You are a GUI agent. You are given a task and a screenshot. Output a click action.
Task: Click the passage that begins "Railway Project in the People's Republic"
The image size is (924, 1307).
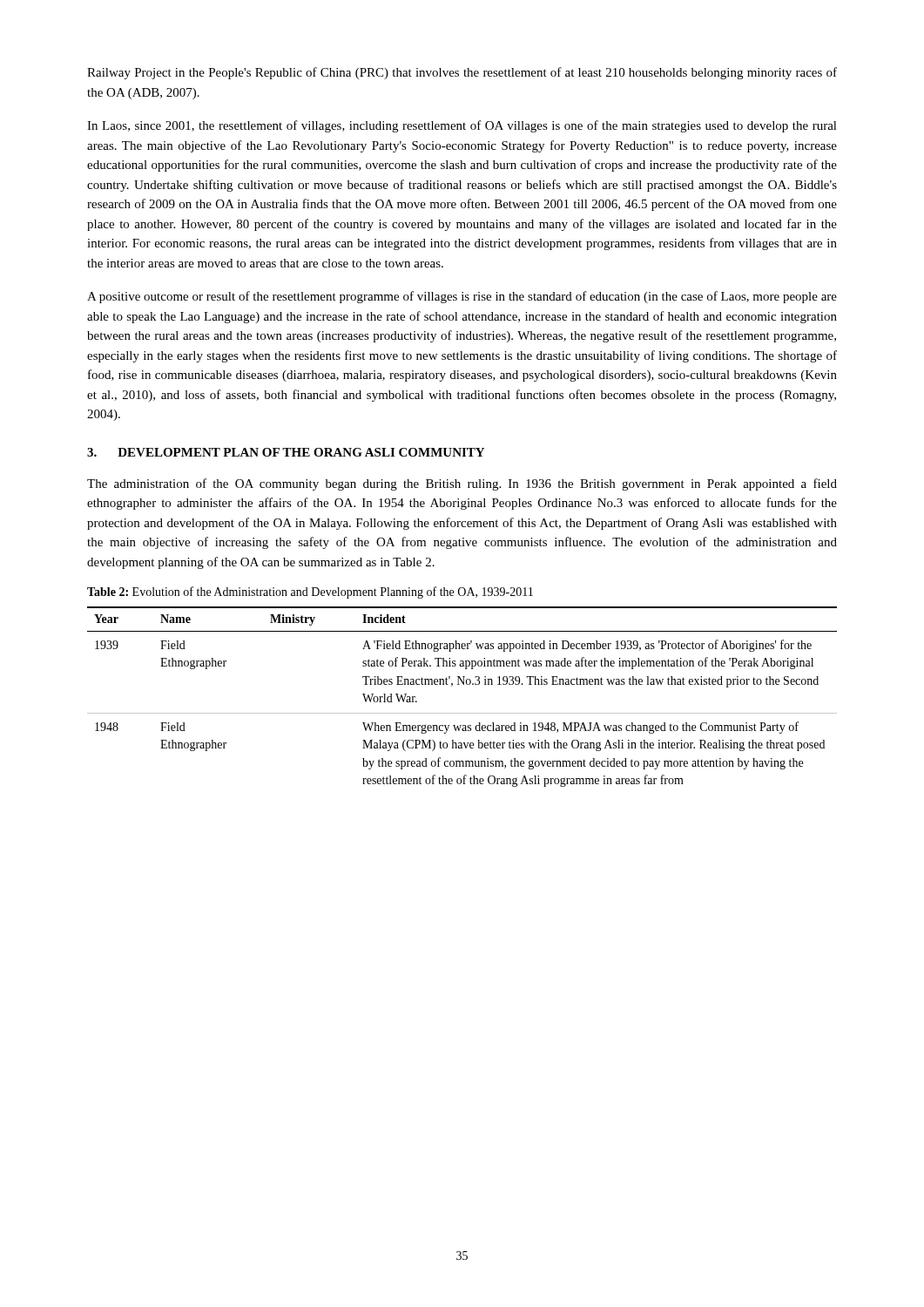[x=462, y=82]
